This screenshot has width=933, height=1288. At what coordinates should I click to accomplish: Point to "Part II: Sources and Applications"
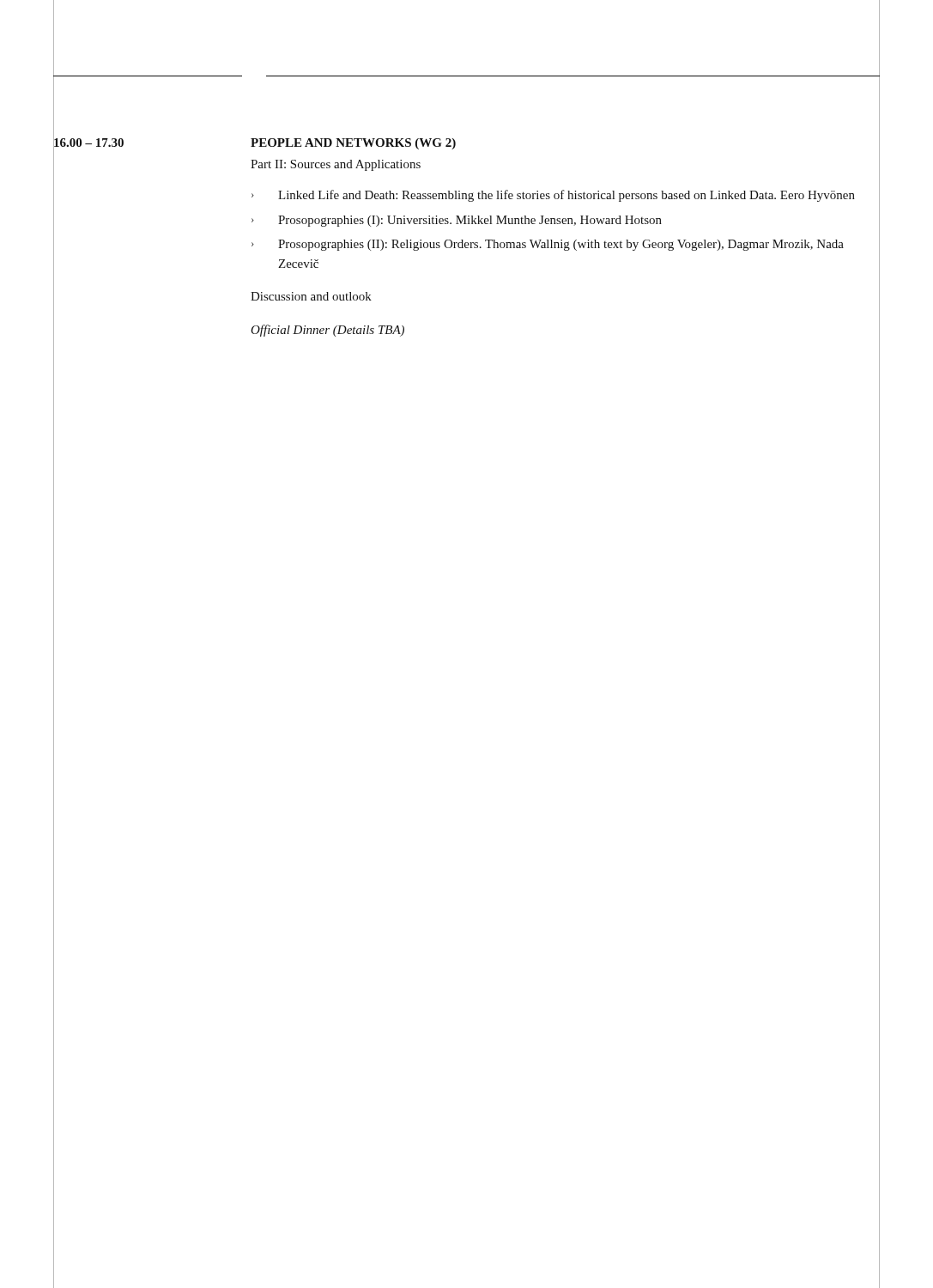click(336, 164)
